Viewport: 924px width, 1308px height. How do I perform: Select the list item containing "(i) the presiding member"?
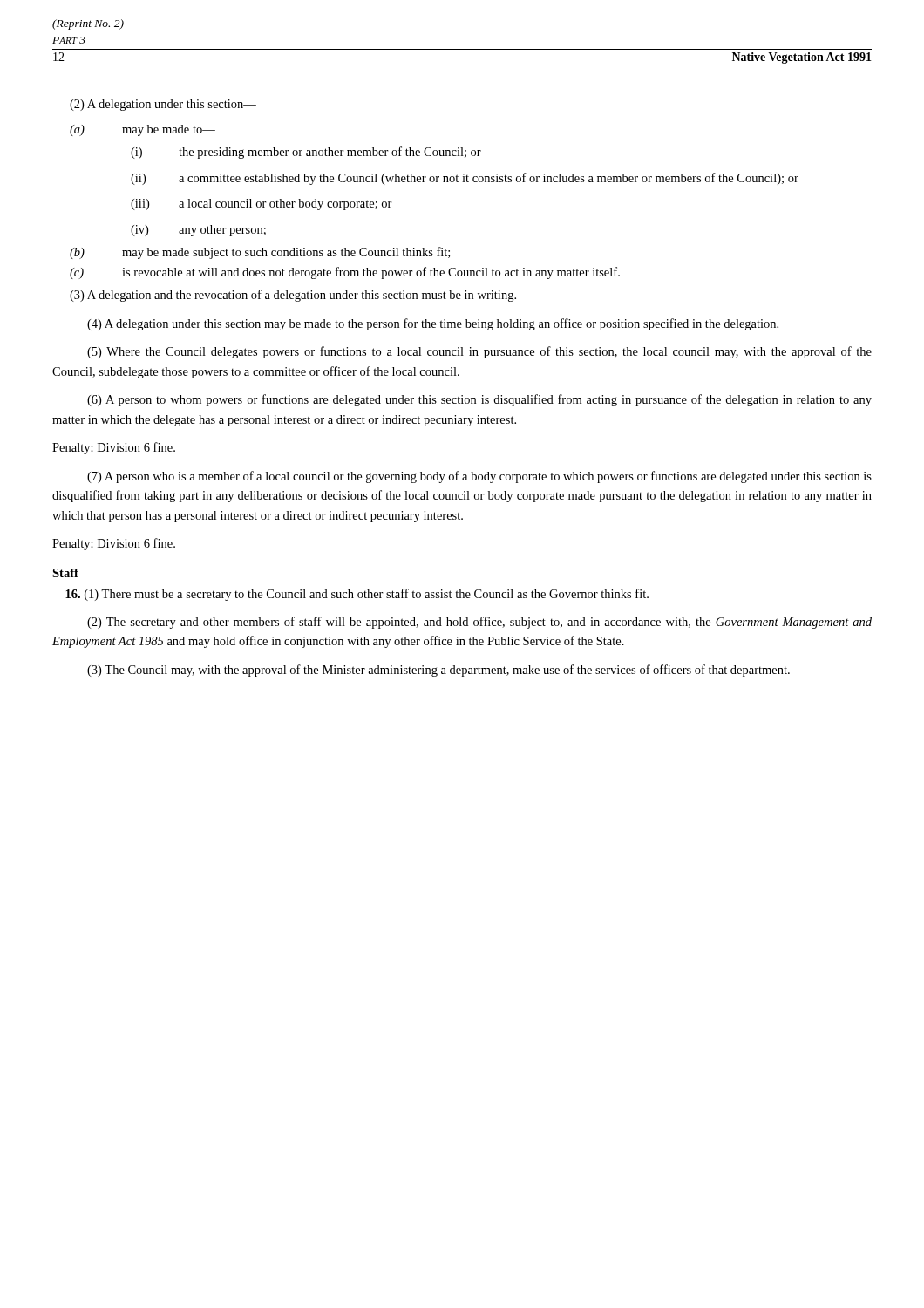[306, 153]
